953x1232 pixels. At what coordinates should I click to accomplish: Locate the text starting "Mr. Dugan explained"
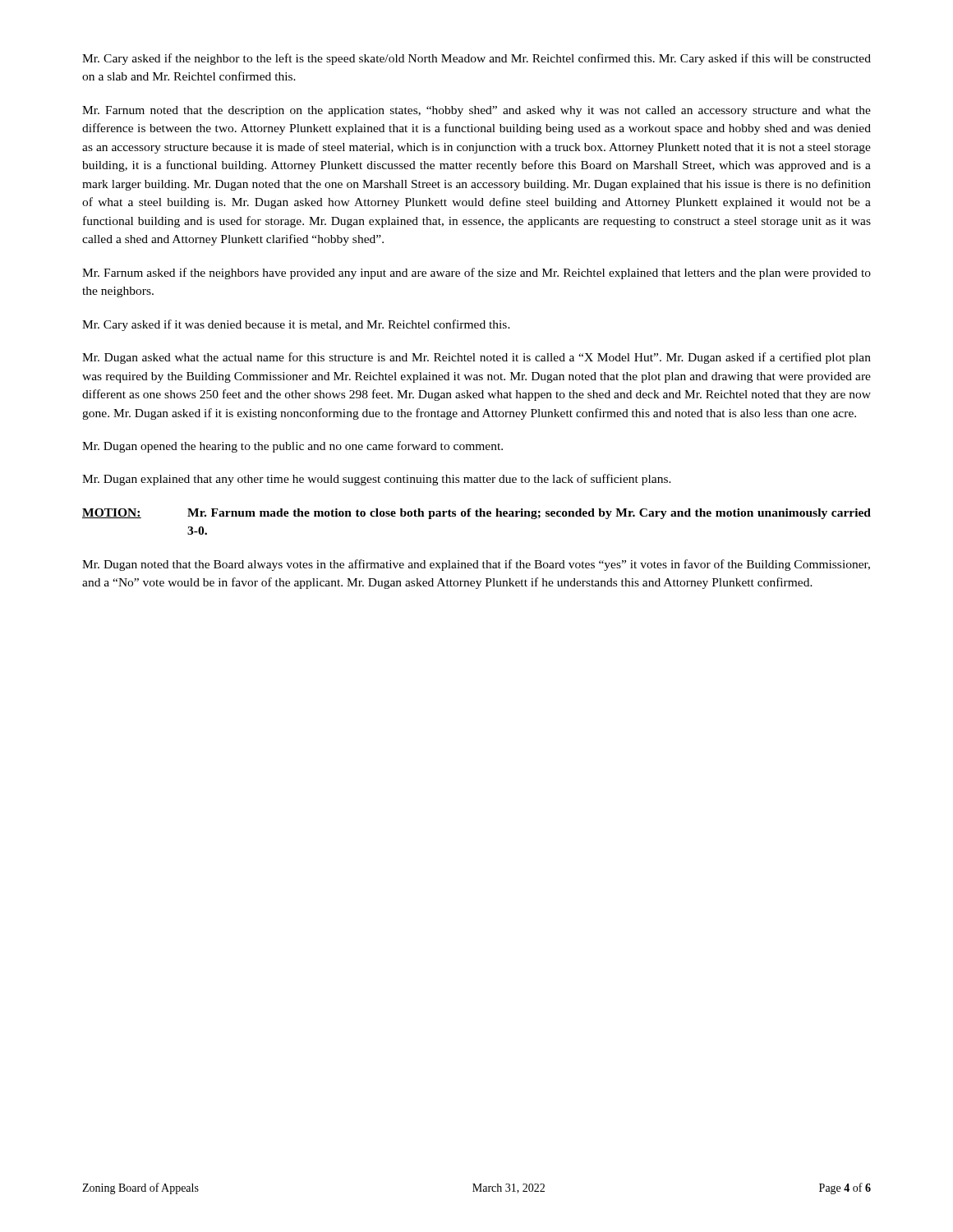pos(377,479)
